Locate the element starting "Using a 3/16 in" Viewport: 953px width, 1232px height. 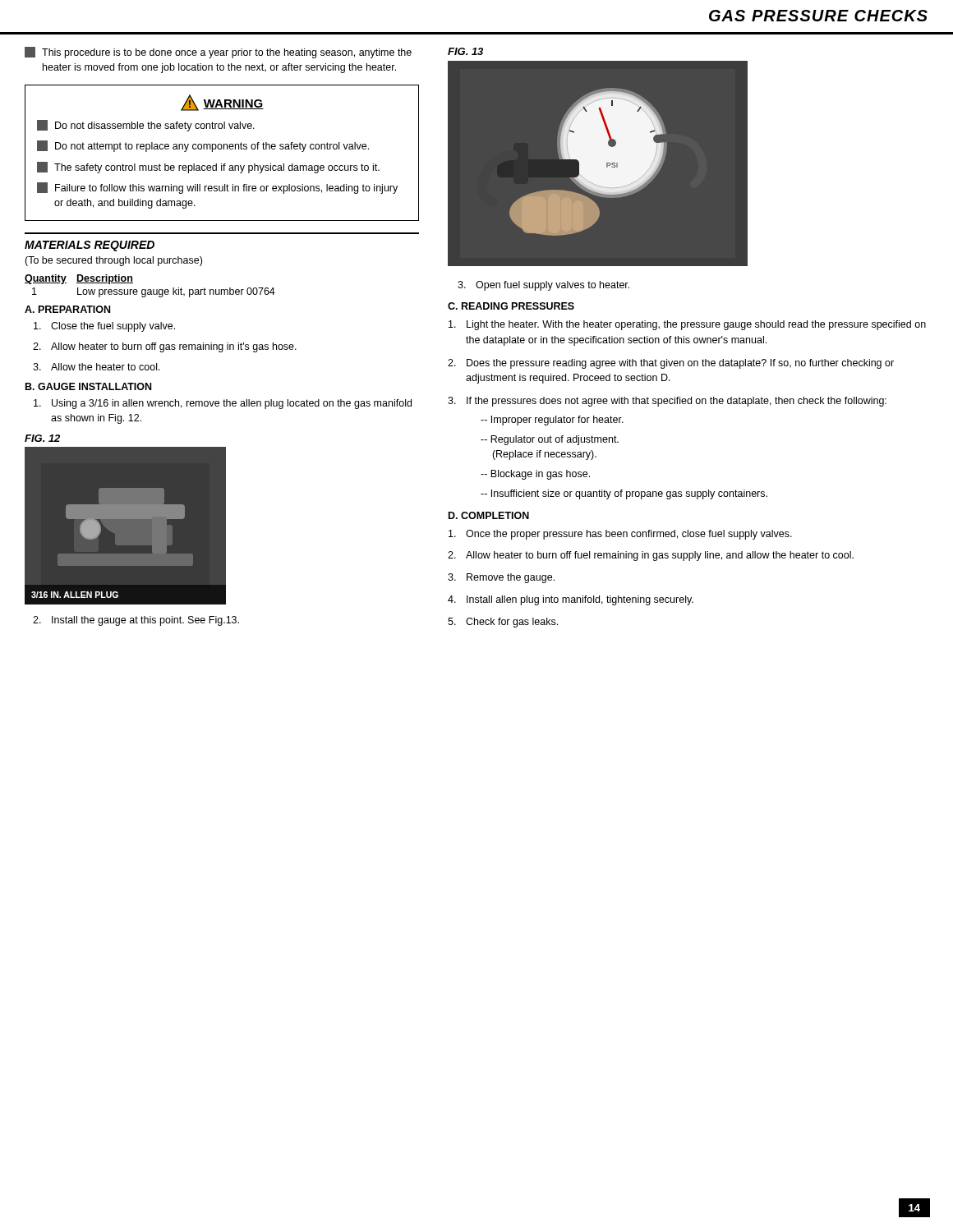(226, 411)
